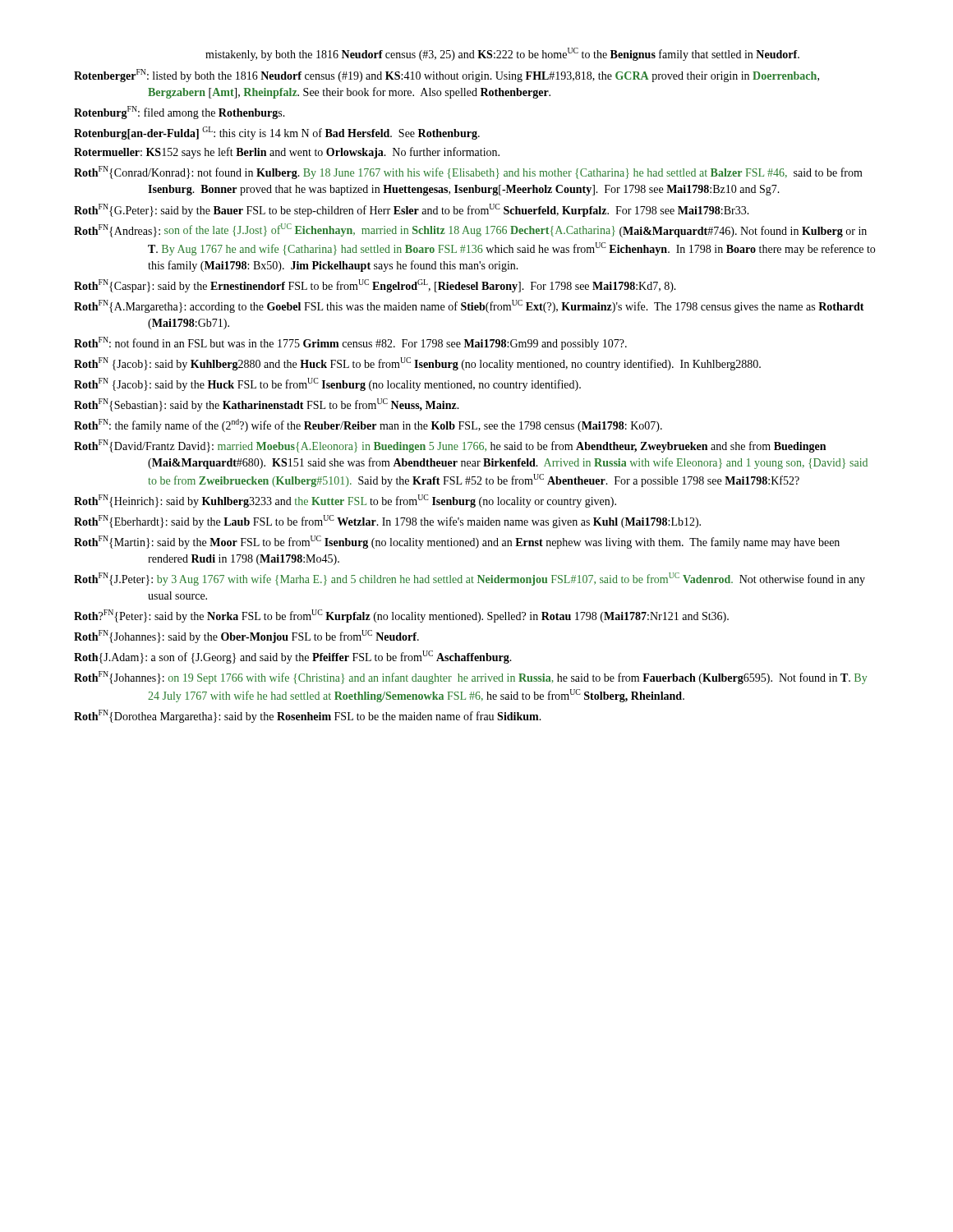The image size is (953, 1232).
Task: Locate the text starting "RothFN: not found in an FSL but"
Action: [476, 343]
